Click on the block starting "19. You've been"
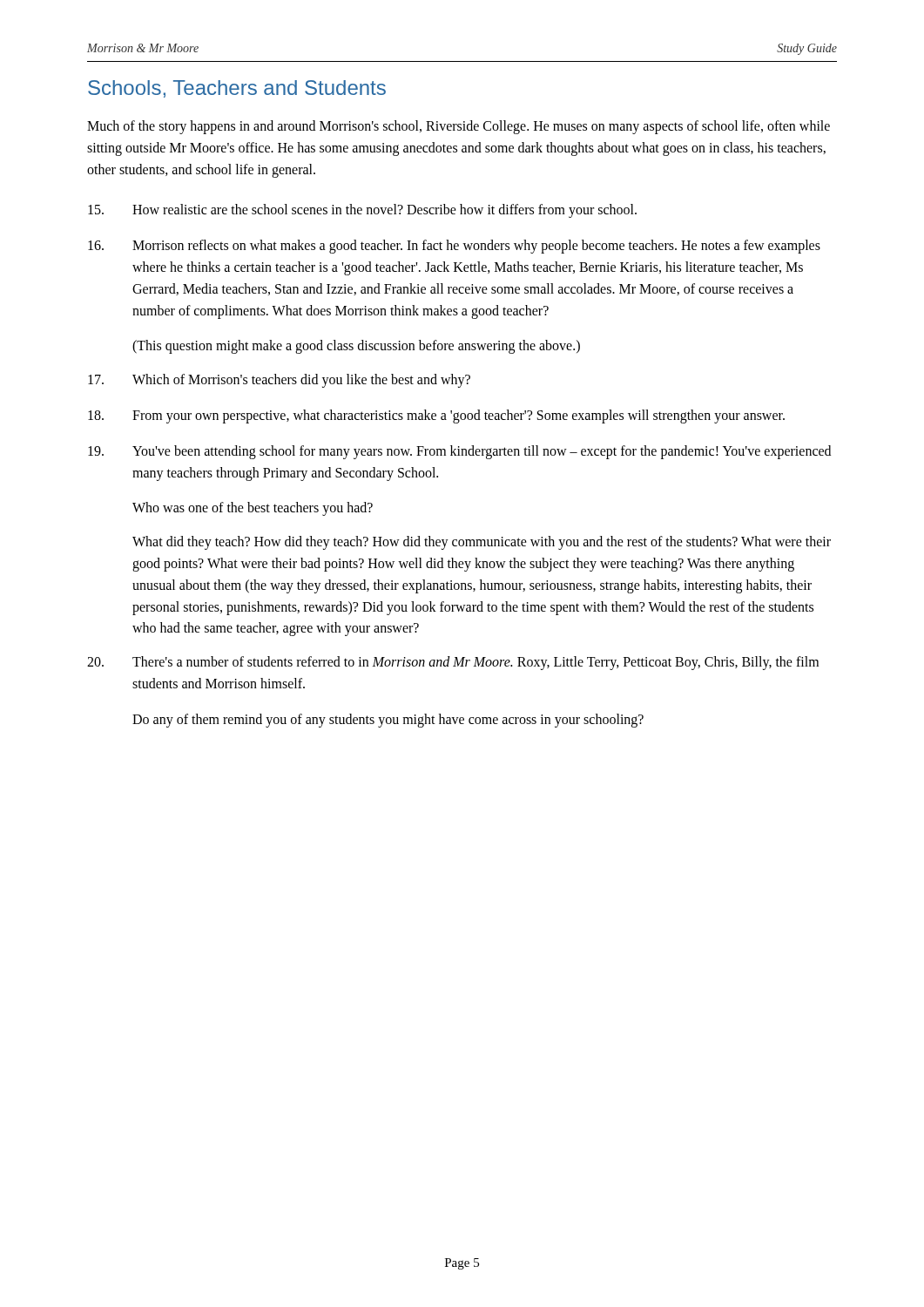 [x=462, y=462]
